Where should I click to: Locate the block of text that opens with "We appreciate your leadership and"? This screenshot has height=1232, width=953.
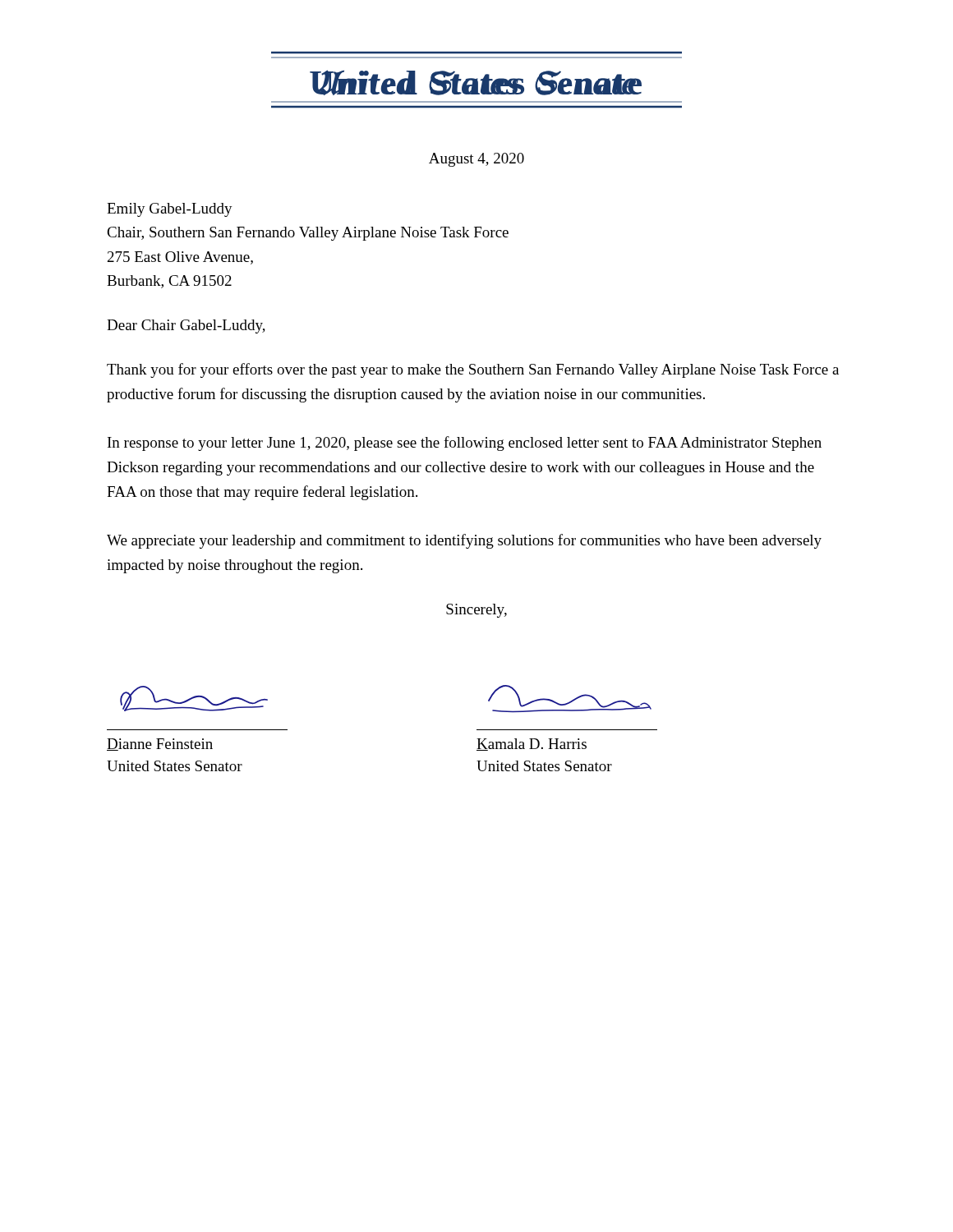[x=464, y=552]
